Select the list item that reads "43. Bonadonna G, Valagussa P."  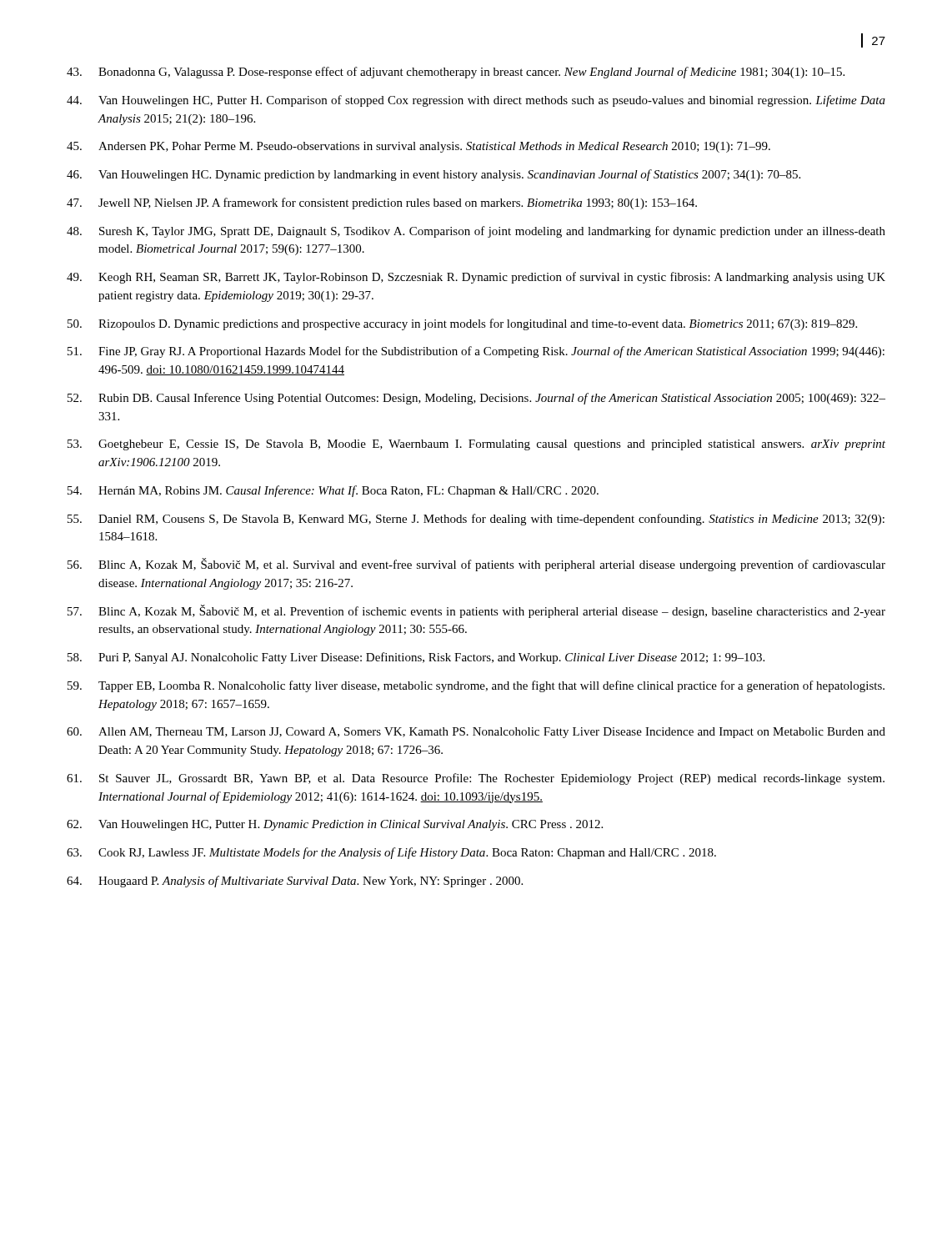click(476, 72)
